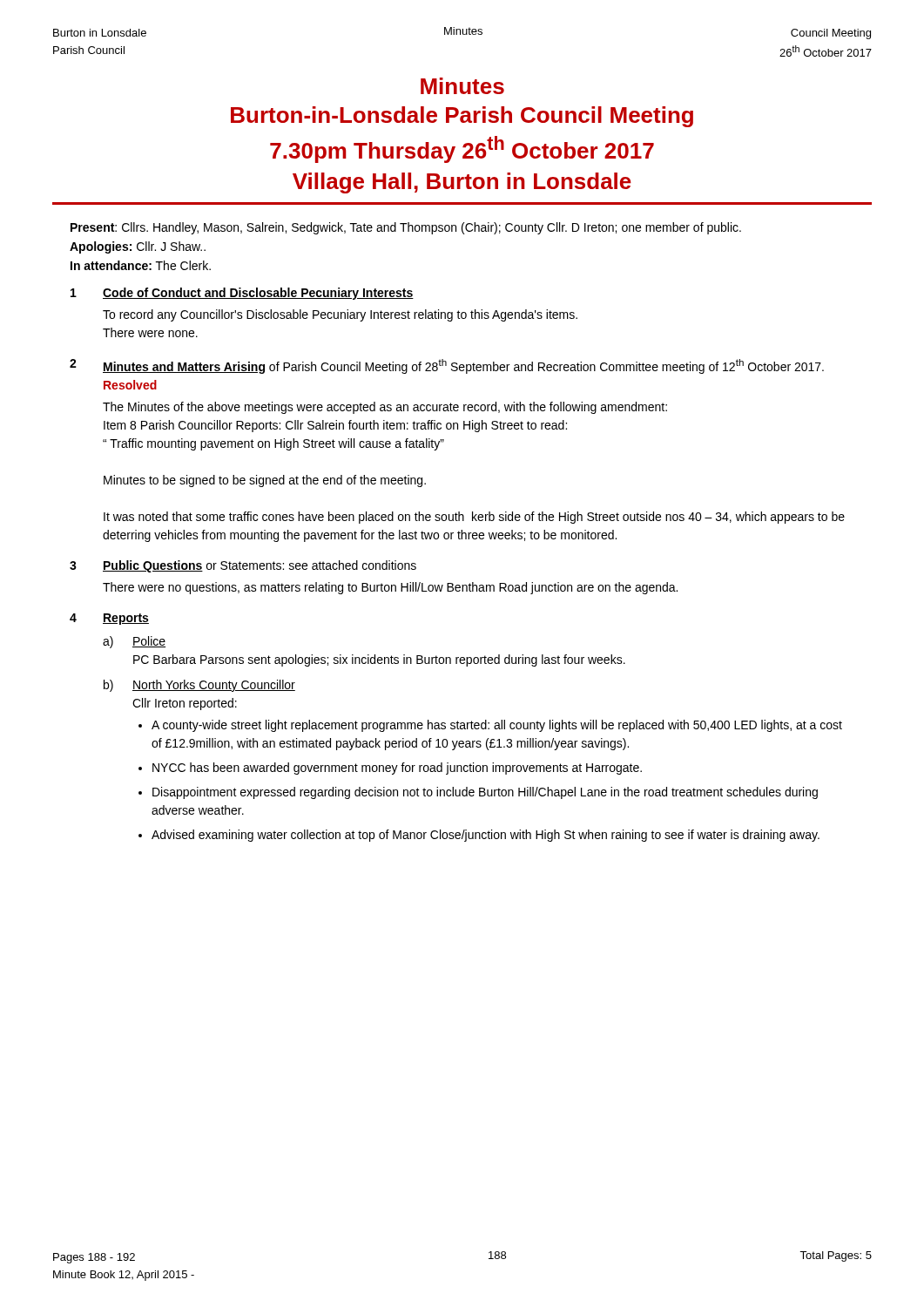This screenshot has width=924, height=1307.
Task: Select the text block starting "2 Minutes and"
Action: [462, 375]
